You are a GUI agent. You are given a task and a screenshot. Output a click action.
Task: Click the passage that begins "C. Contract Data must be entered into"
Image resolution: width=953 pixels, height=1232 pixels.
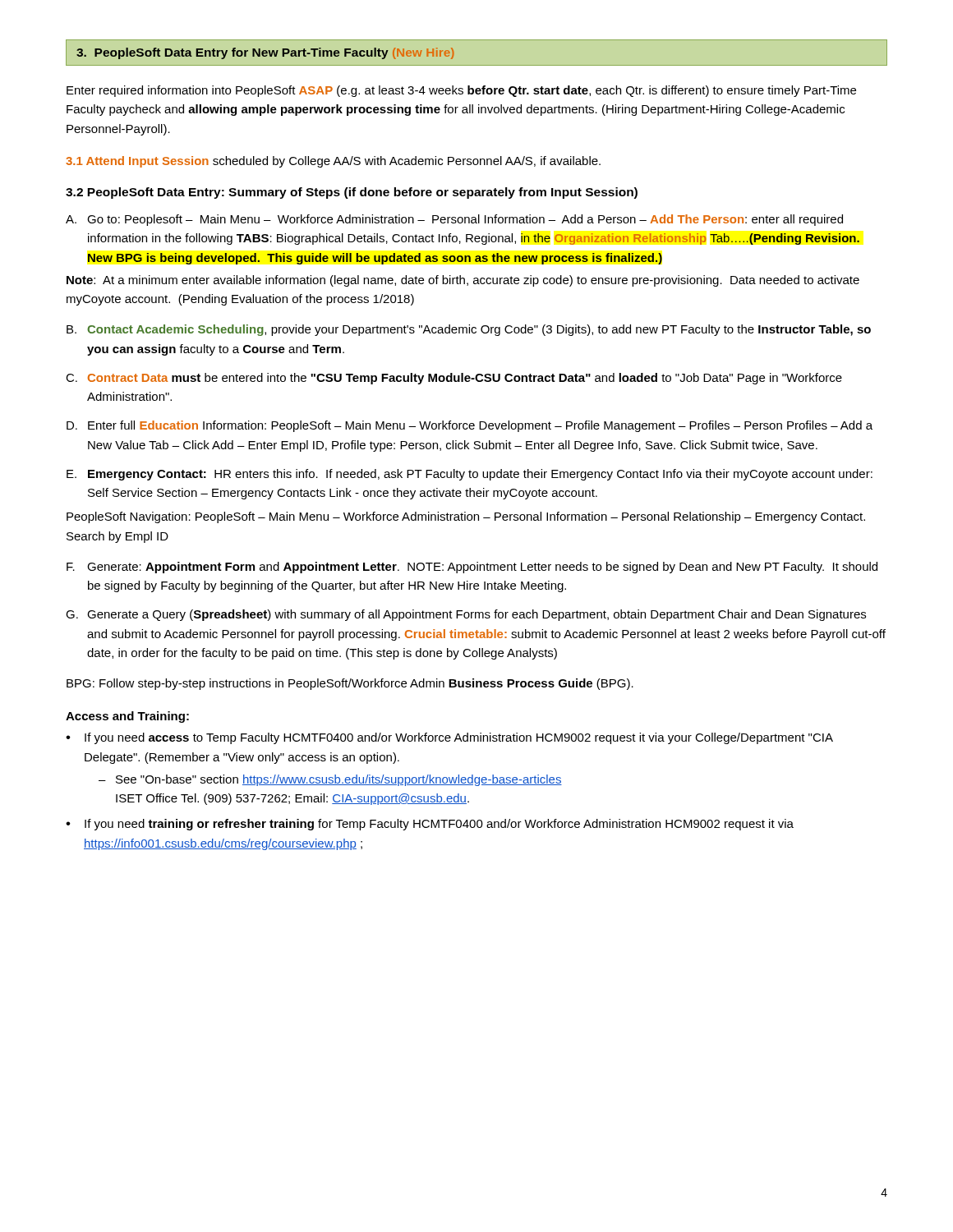(476, 387)
